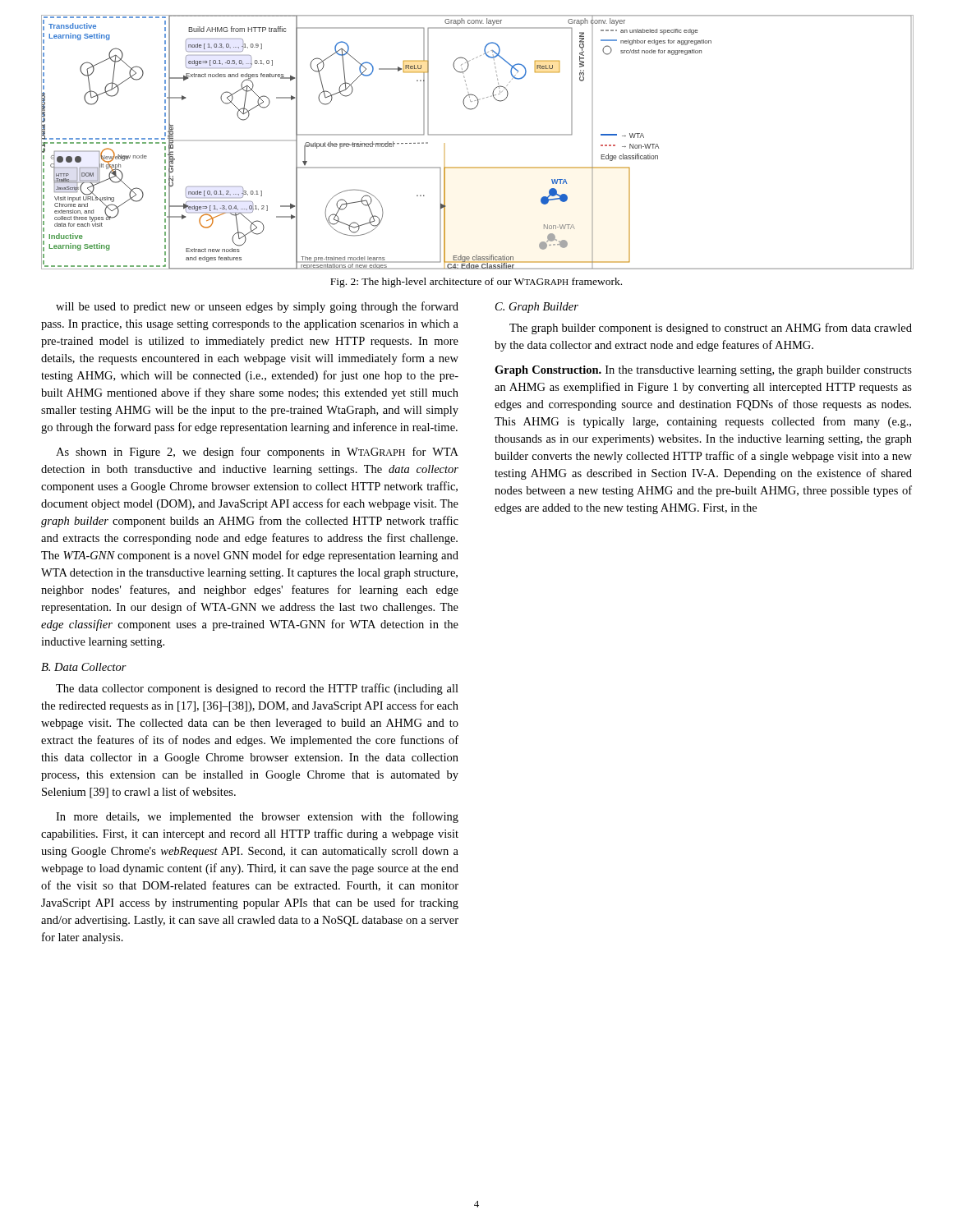The height and width of the screenshot is (1232, 953).
Task: Point to the block beginning "The graph builder component is"
Action: (x=703, y=336)
